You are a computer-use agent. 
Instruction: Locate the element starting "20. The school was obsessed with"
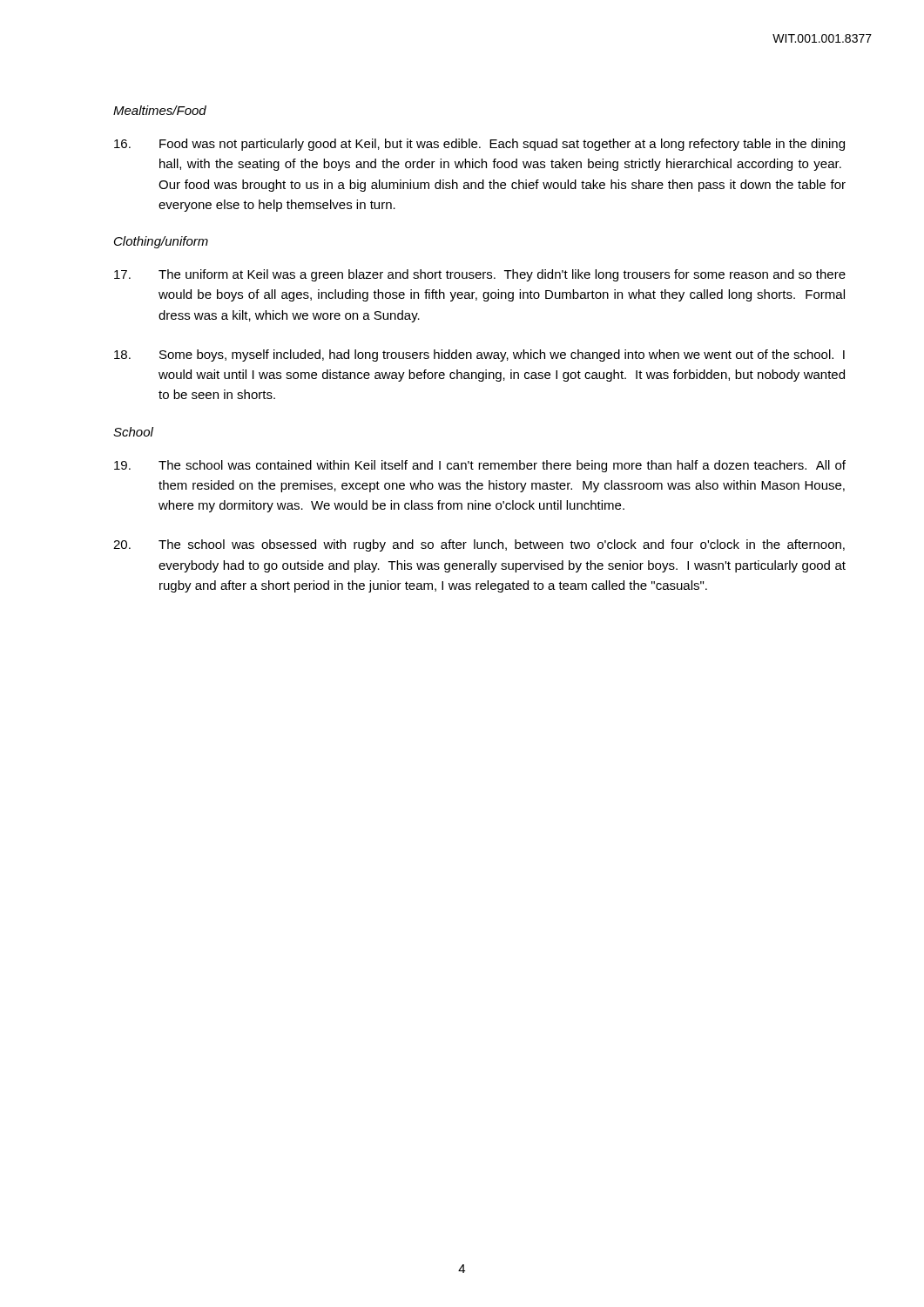click(479, 565)
